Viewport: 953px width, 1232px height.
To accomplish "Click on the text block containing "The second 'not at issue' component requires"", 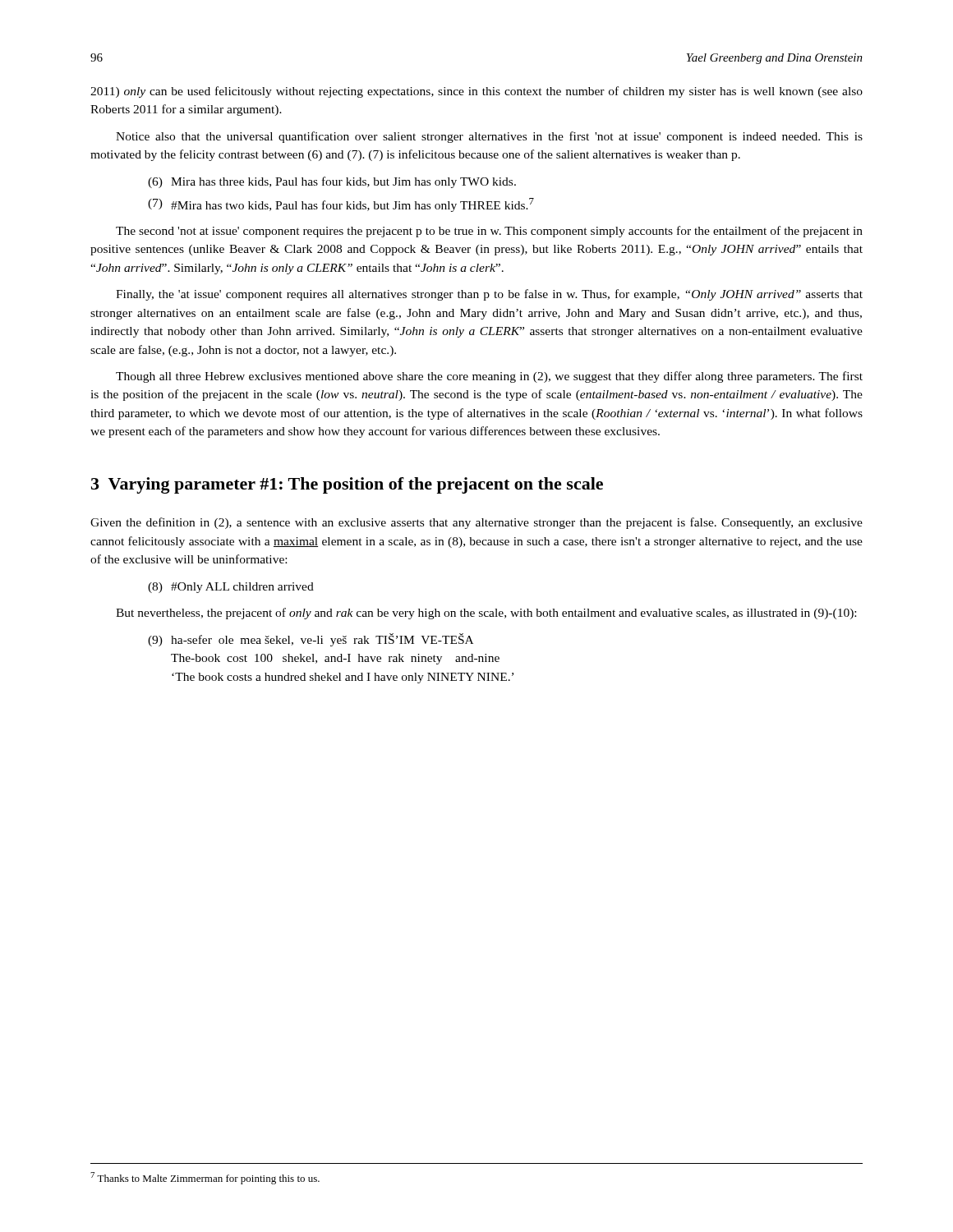I will [476, 249].
